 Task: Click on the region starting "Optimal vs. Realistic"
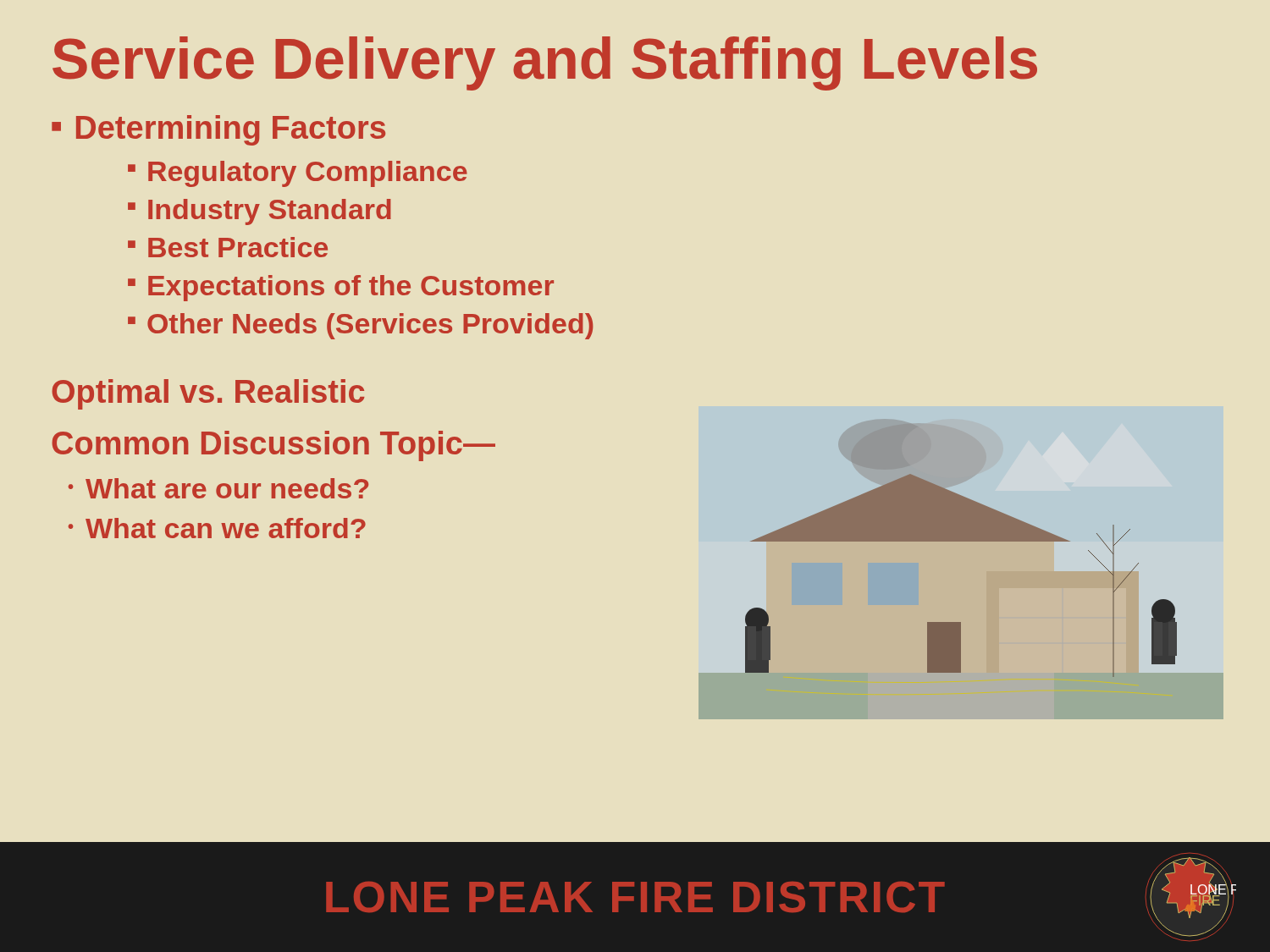click(x=208, y=392)
